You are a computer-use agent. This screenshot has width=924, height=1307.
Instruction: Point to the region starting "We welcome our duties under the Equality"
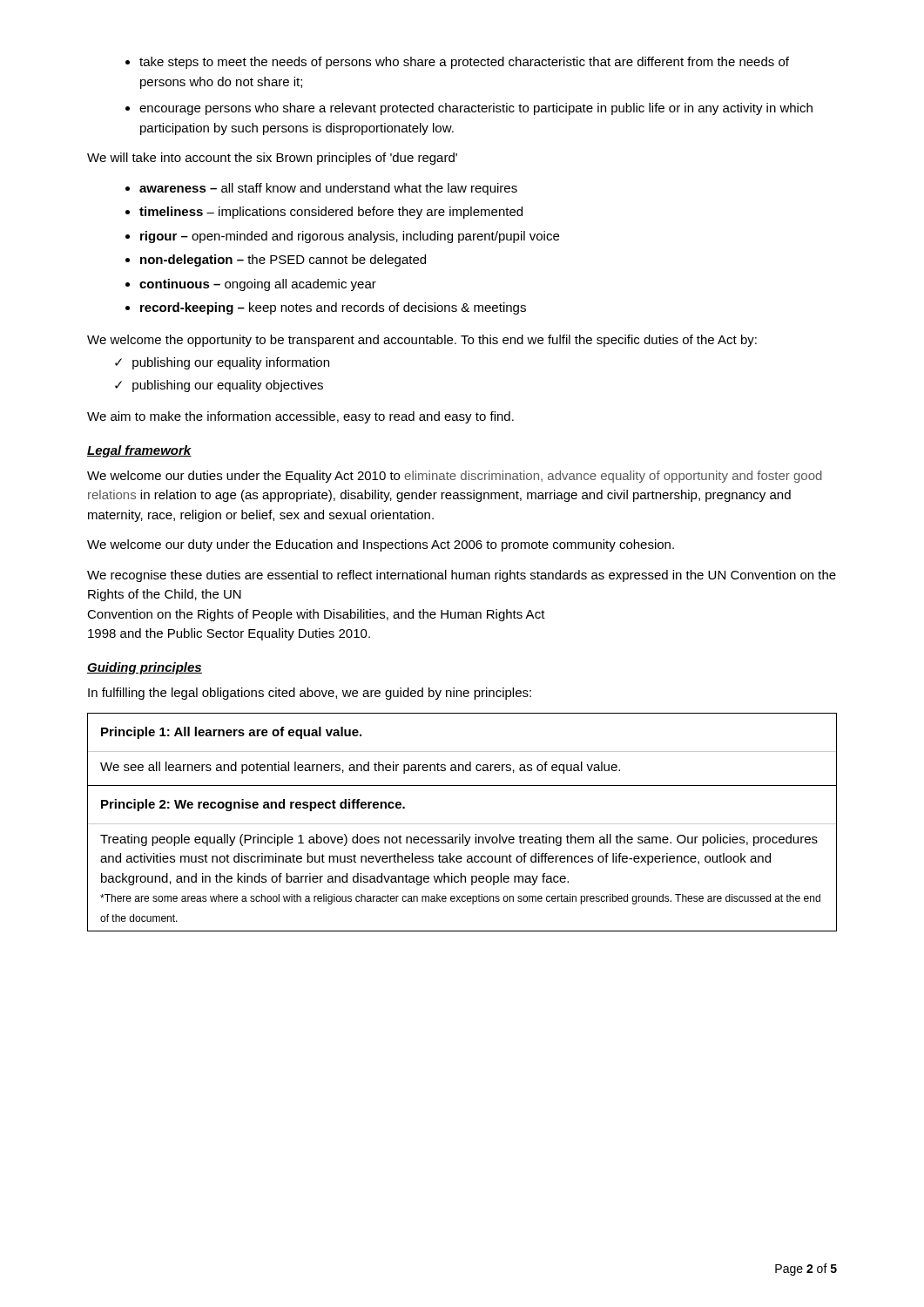coord(455,495)
